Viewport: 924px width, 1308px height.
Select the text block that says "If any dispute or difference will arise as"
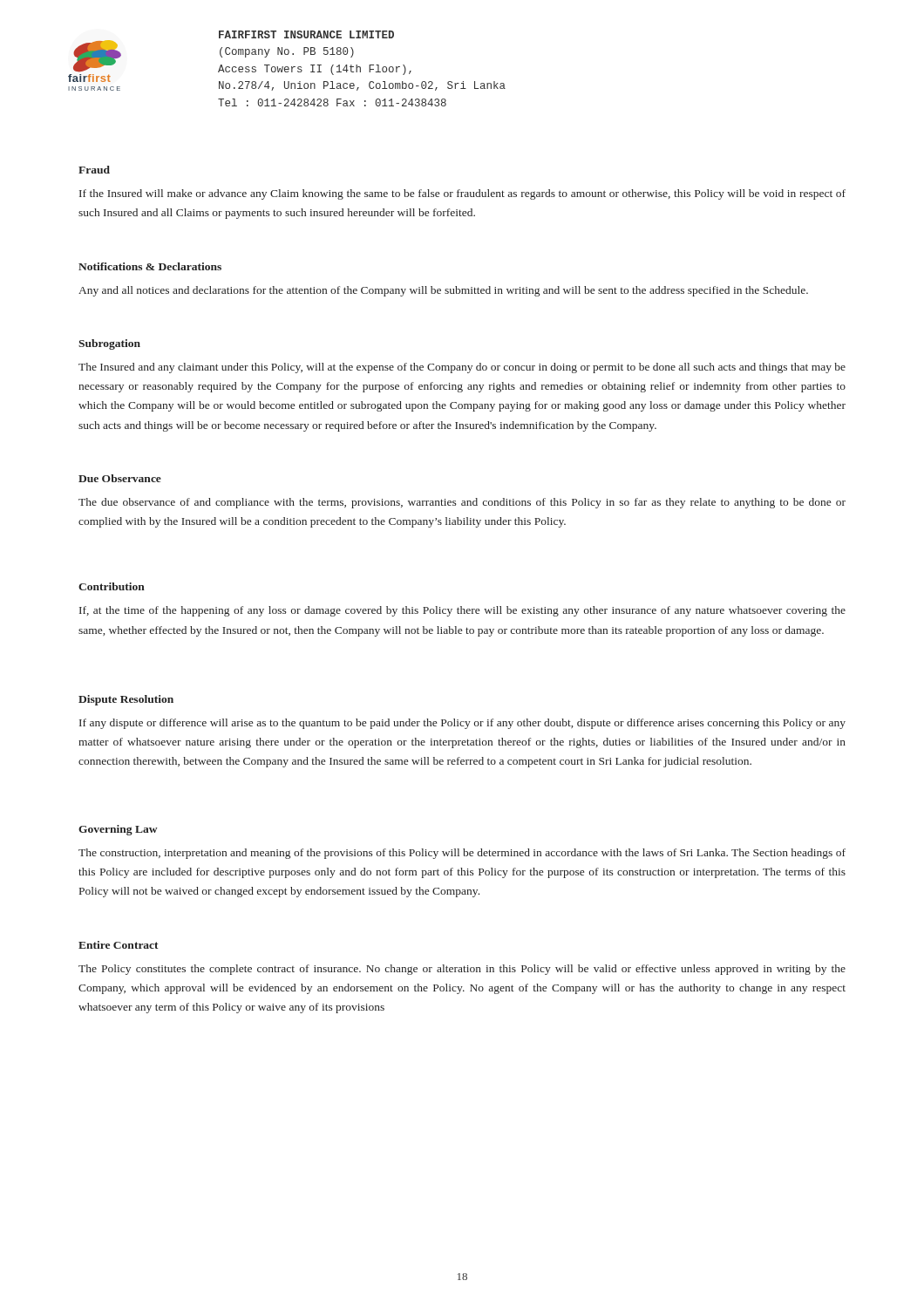(462, 742)
